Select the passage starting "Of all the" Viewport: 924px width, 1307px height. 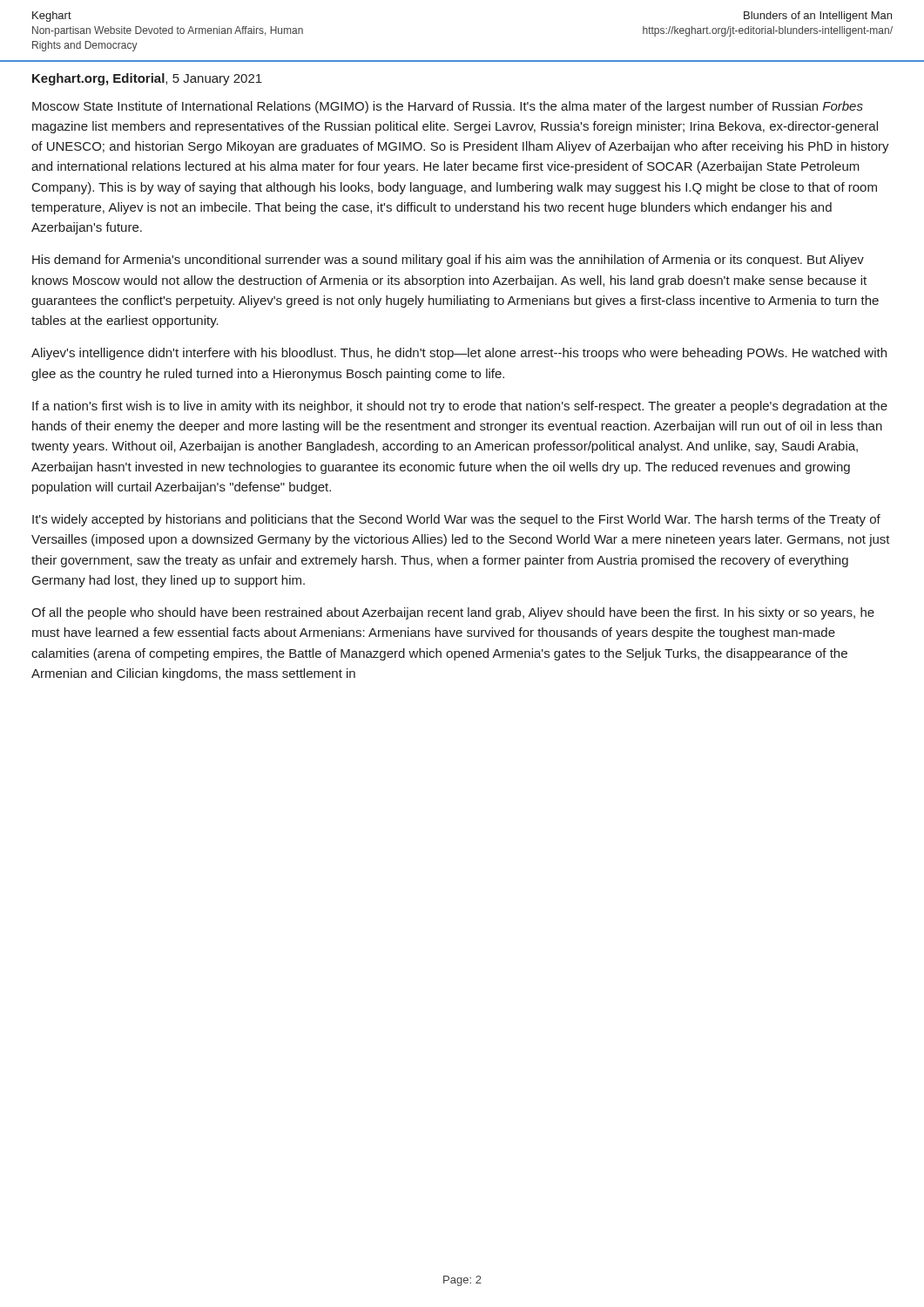(x=462, y=643)
